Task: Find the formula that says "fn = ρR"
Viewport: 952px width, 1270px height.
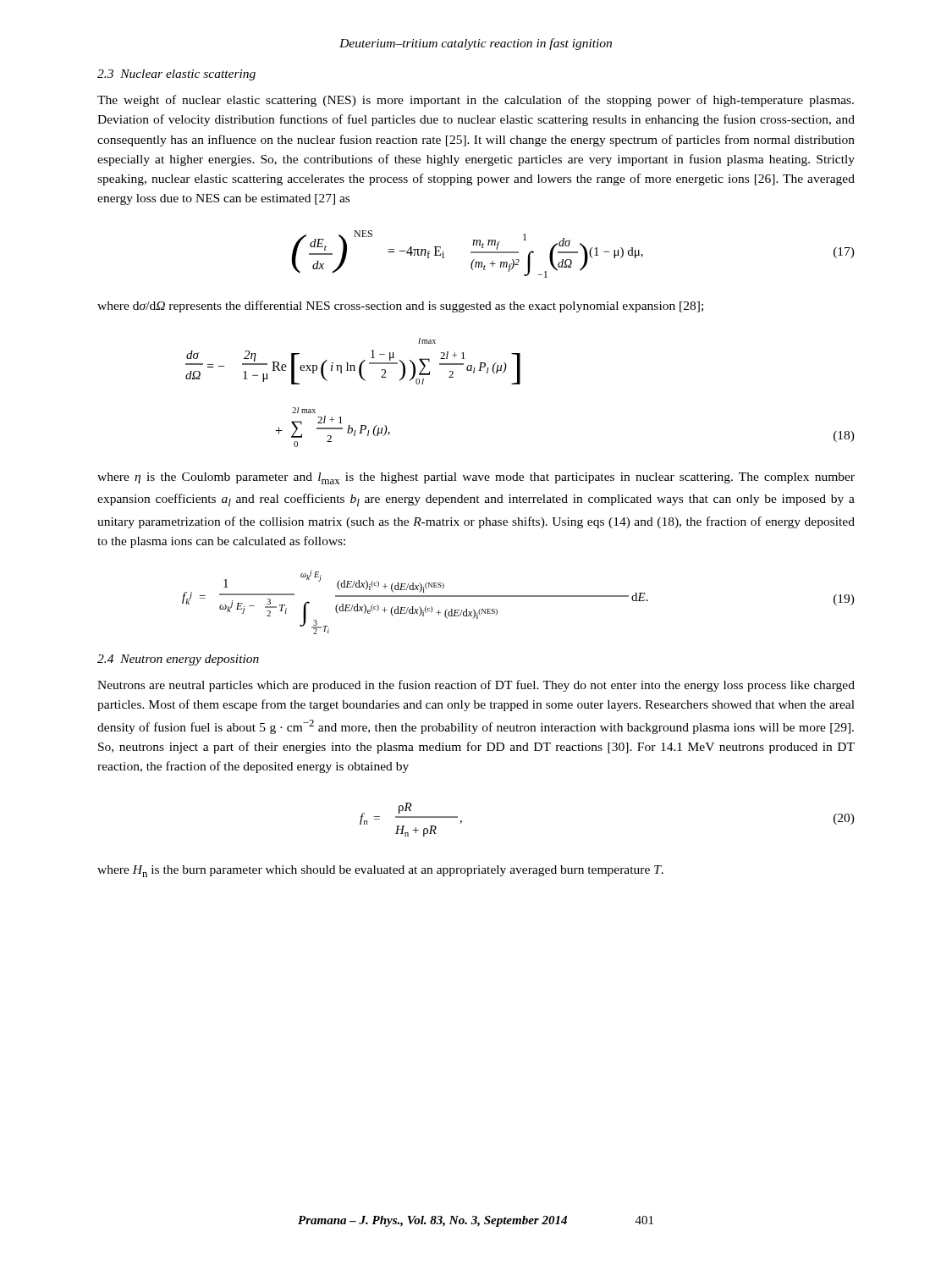Action: (x=476, y=818)
